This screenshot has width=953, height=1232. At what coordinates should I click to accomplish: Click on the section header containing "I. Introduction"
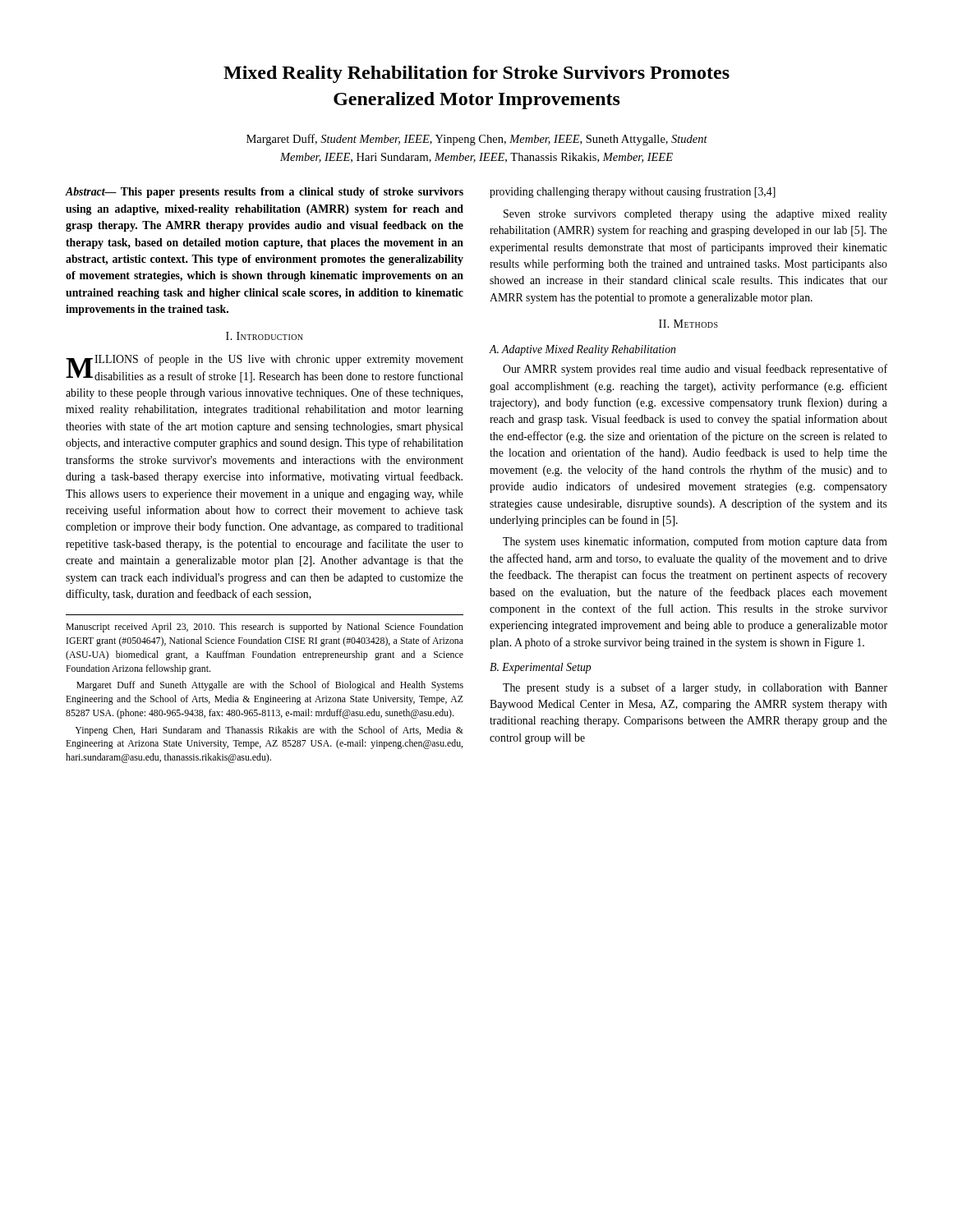pos(265,336)
